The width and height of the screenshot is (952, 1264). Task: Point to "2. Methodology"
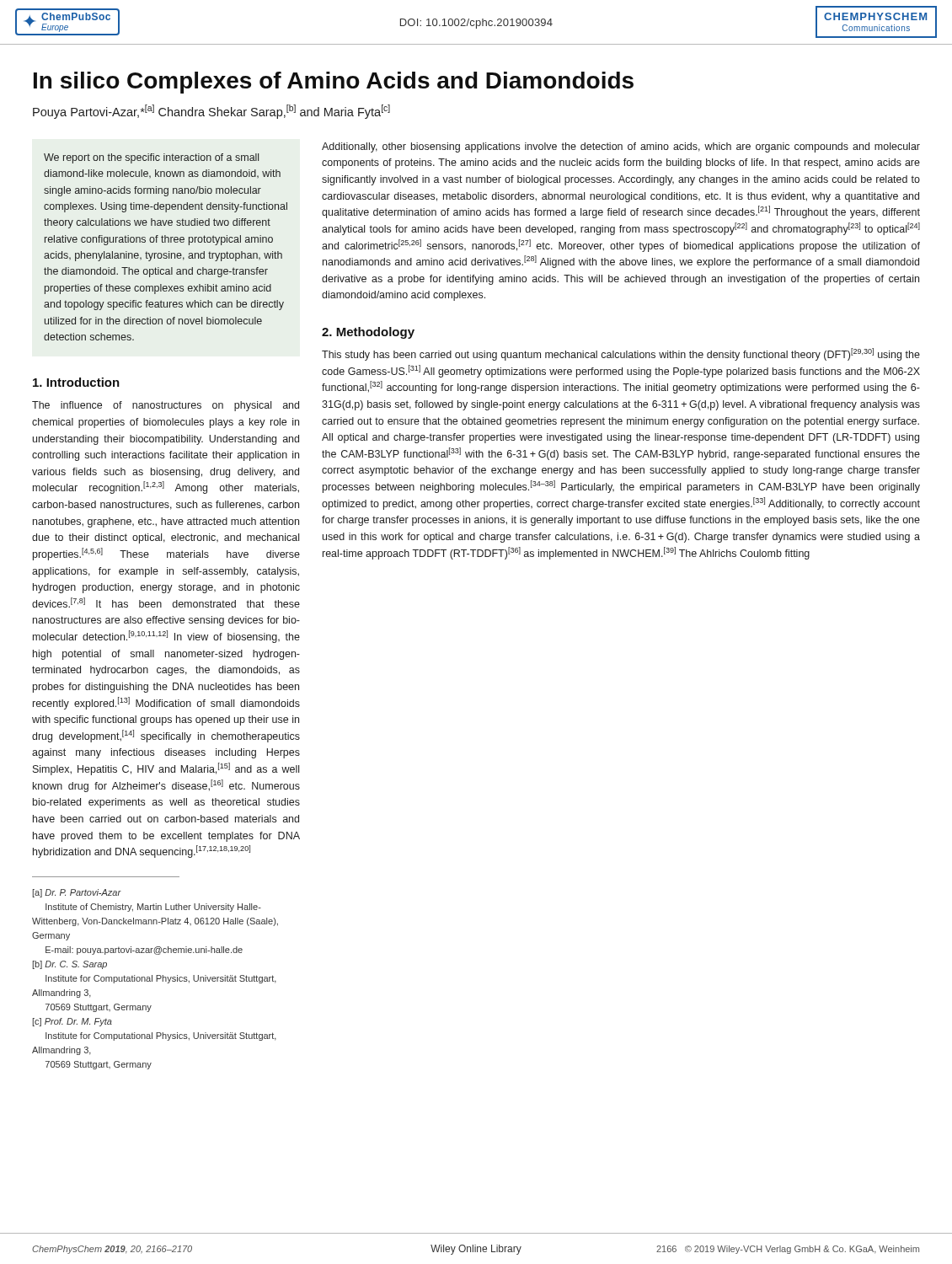pos(368,332)
